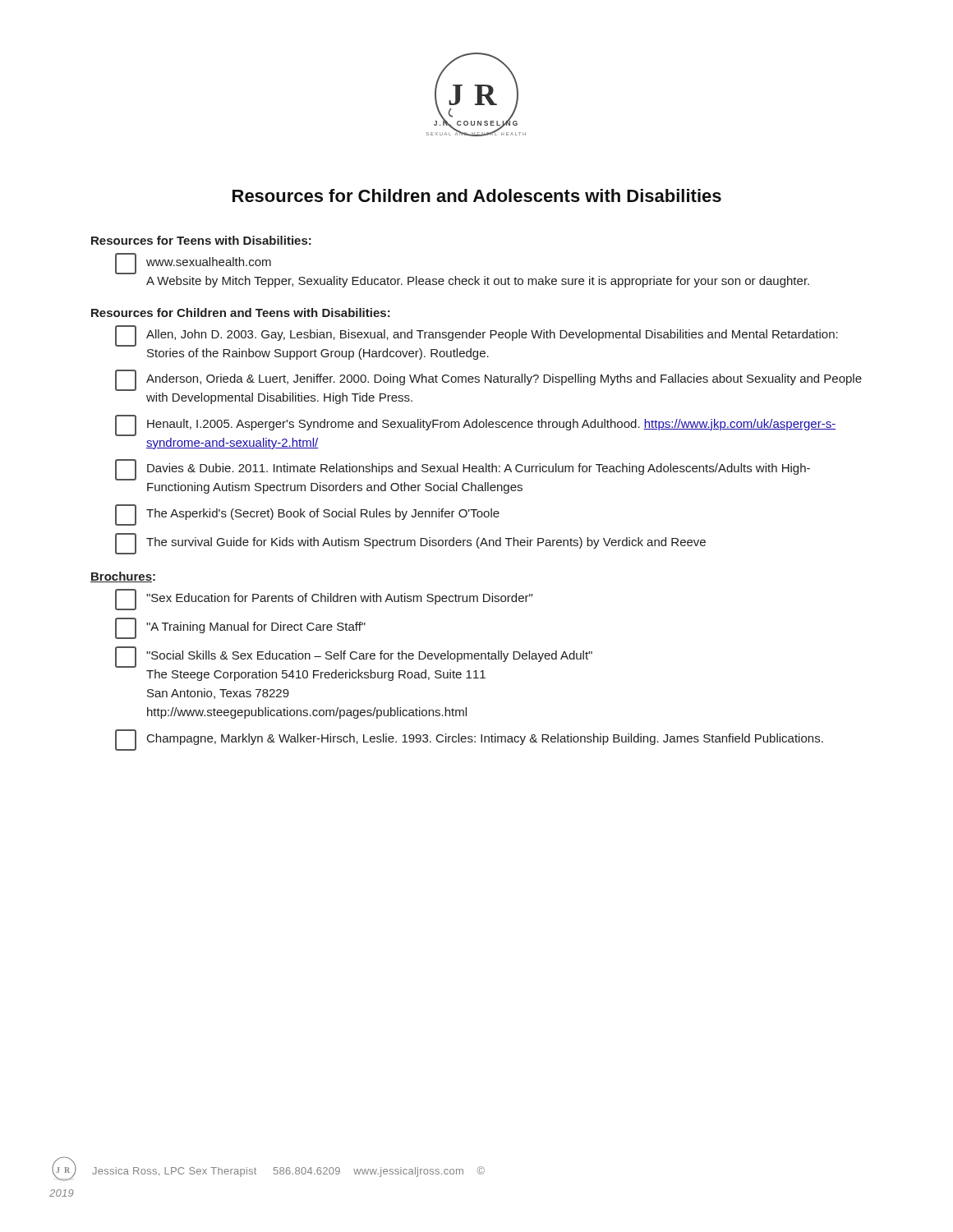953x1232 pixels.
Task: Click on the block starting "The survival Guide for Kids with Autism Spectrum"
Action: tap(411, 543)
